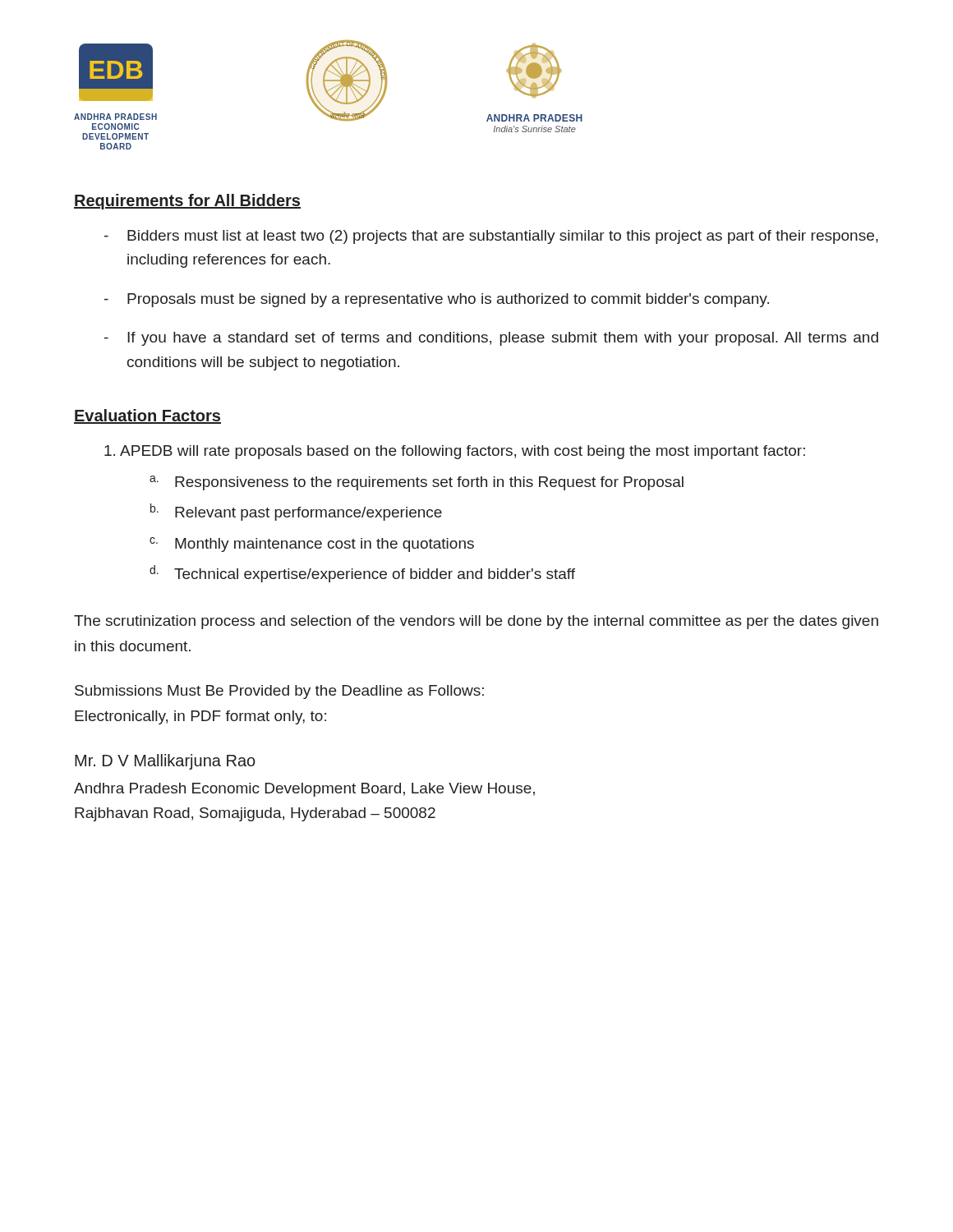Locate the text block starting "APEDB will rate proposals"
Screen dimensions: 1232x953
pyautogui.click(x=455, y=452)
